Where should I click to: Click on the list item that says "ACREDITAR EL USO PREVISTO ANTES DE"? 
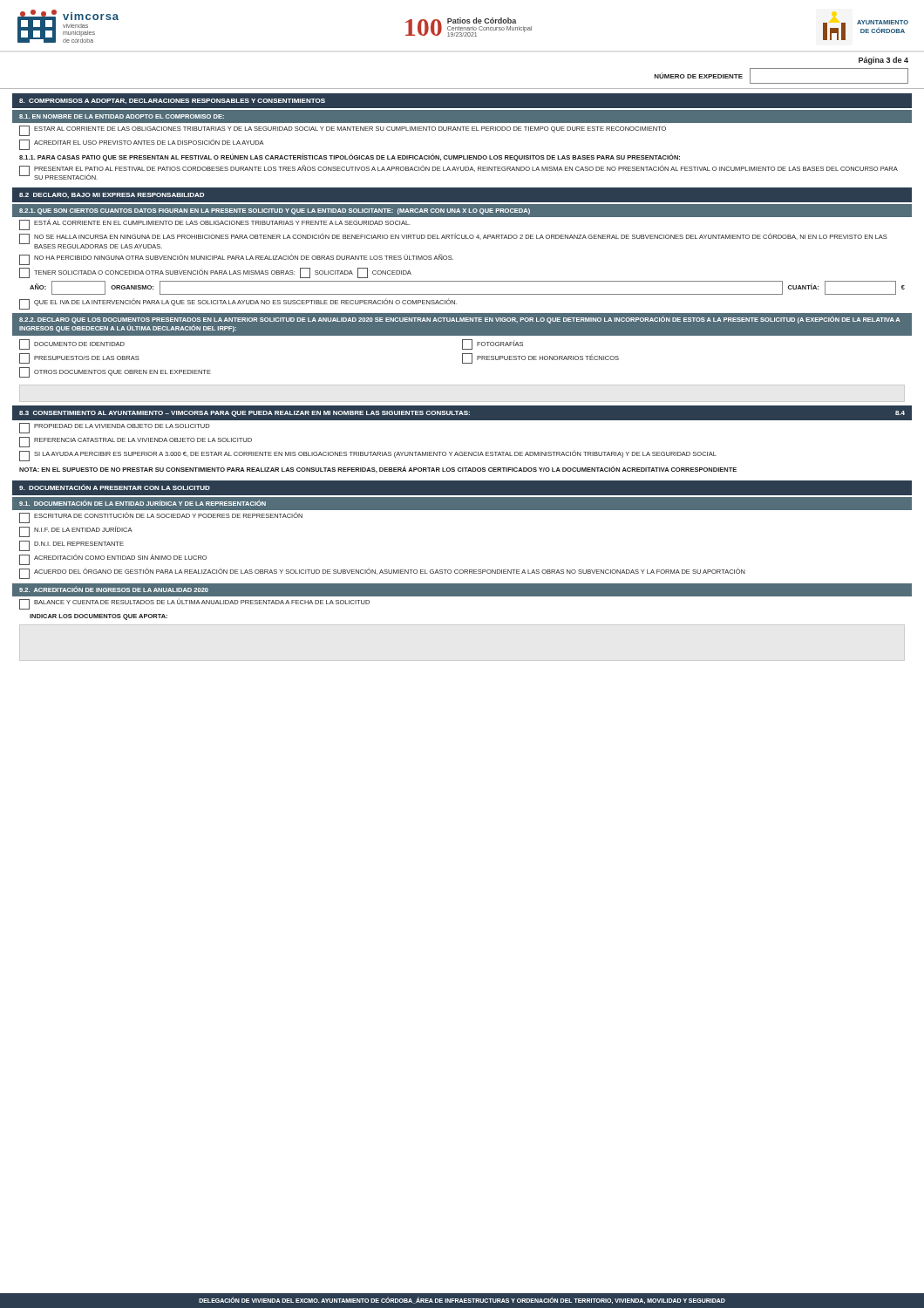[x=141, y=144]
